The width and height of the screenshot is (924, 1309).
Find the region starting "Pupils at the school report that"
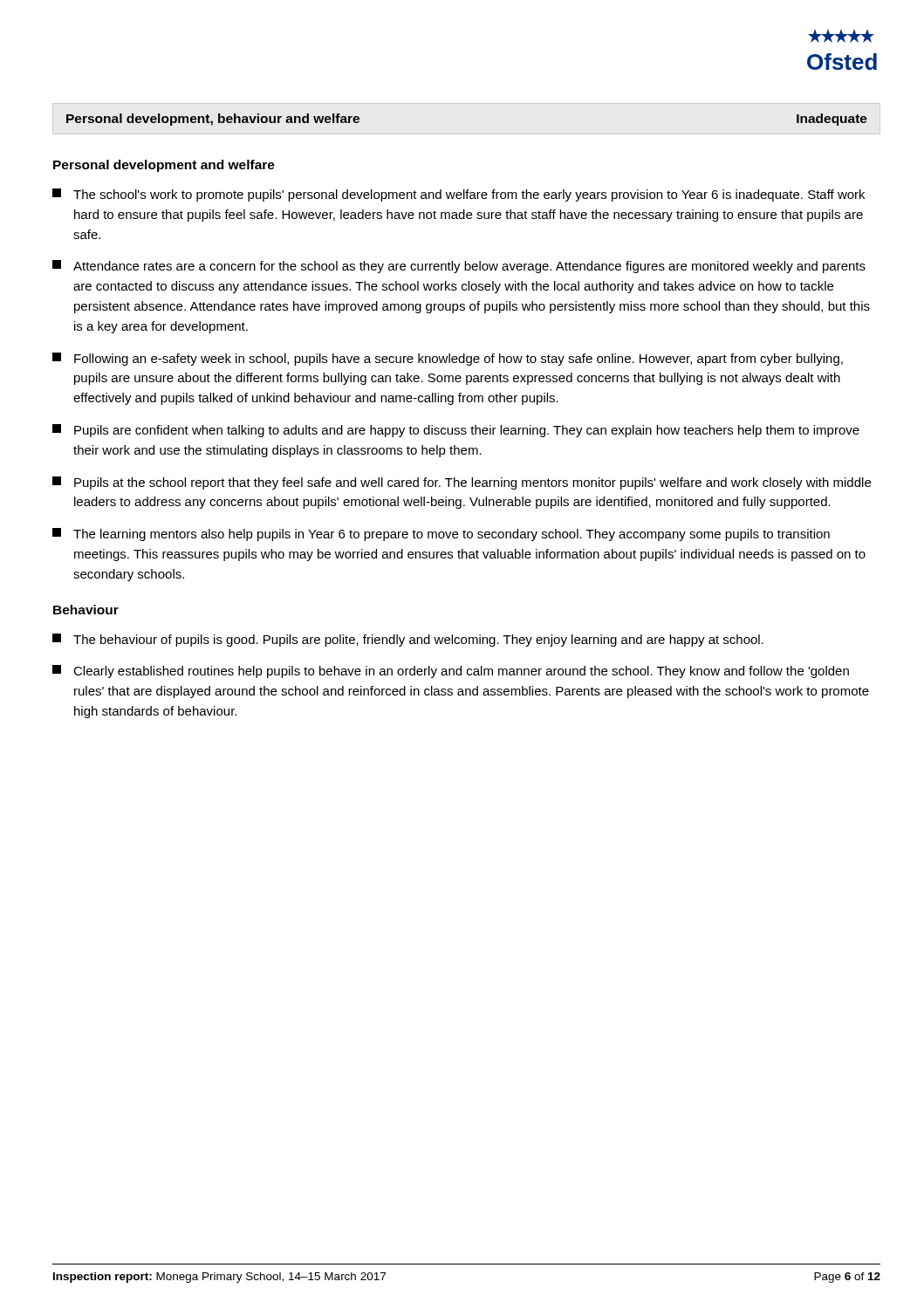click(466, 492)
